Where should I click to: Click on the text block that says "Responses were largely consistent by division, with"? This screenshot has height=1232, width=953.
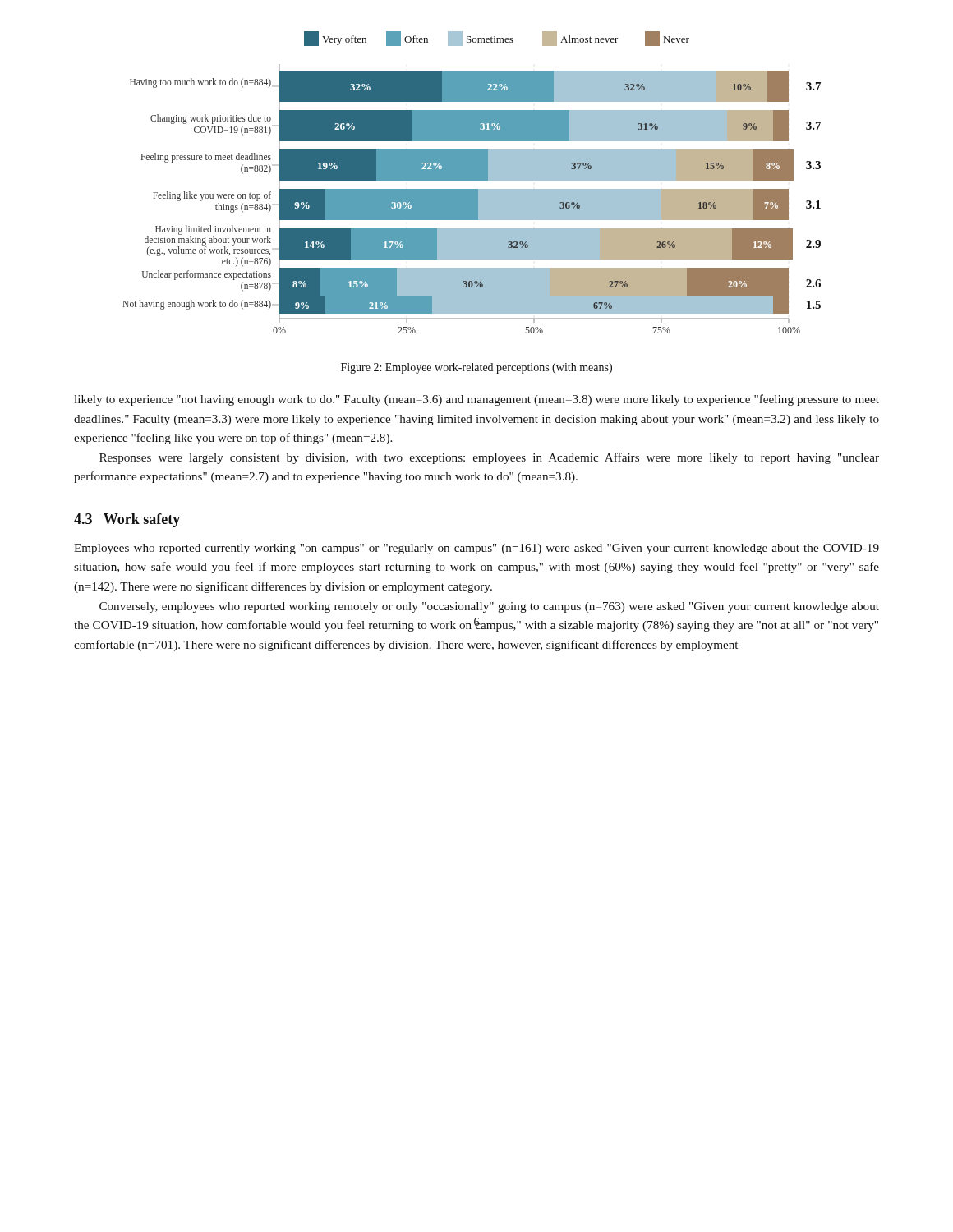(x=476, y=467)
